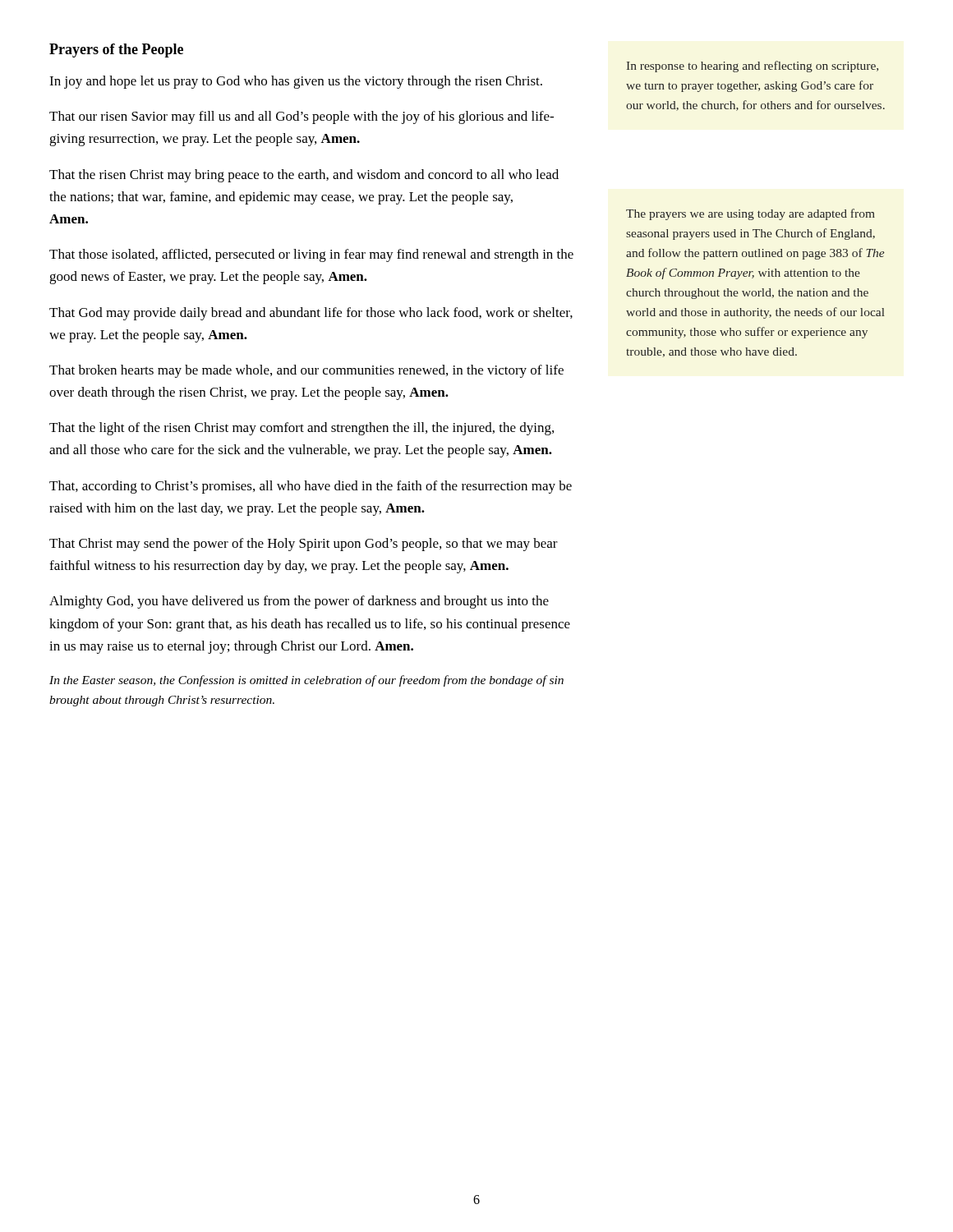Viewport: 953px width, 1232px height.
Task: Point to the element starting "In response to"
Action: (756, 85)
